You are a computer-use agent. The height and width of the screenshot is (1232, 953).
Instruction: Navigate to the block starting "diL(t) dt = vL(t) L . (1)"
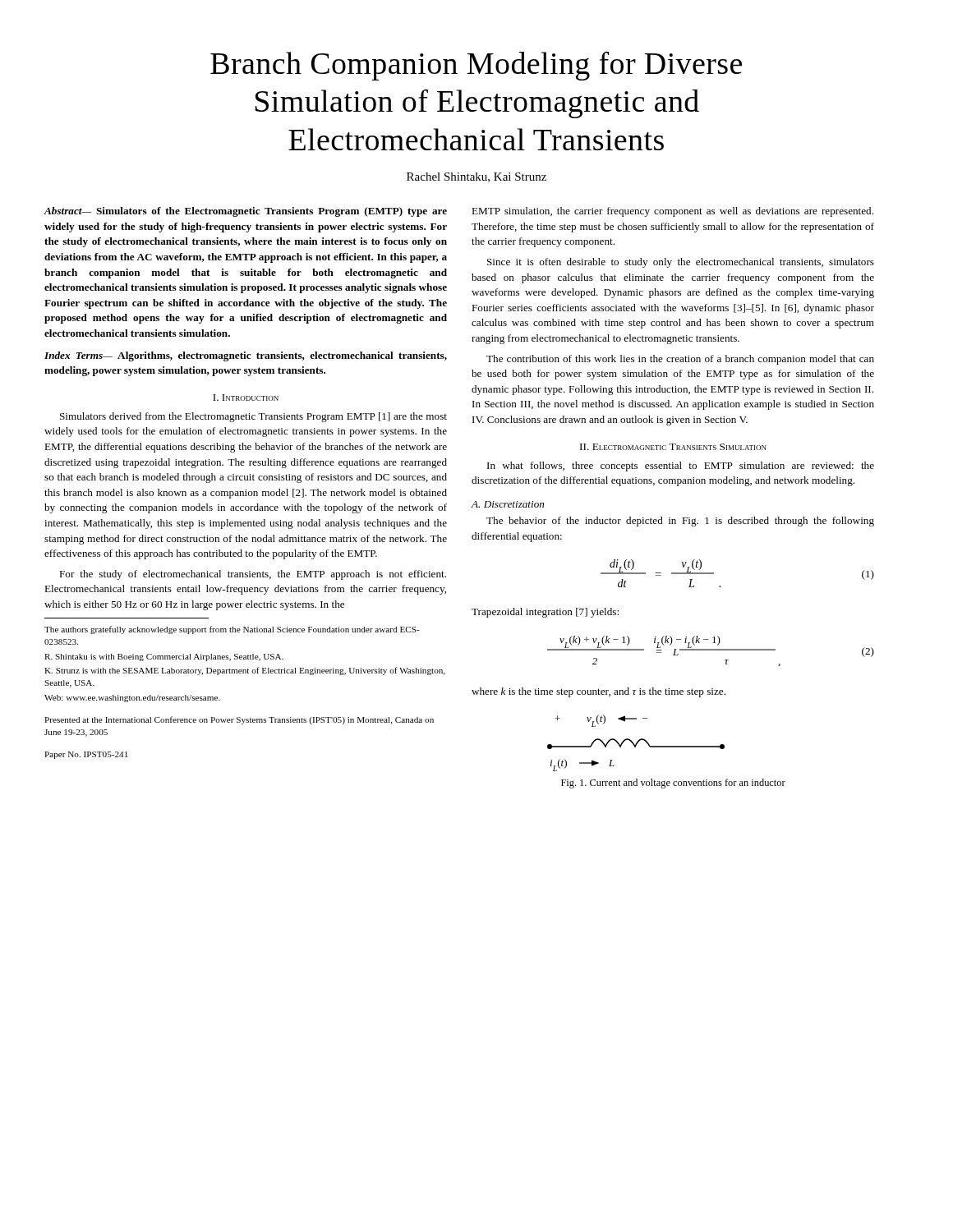692,573
